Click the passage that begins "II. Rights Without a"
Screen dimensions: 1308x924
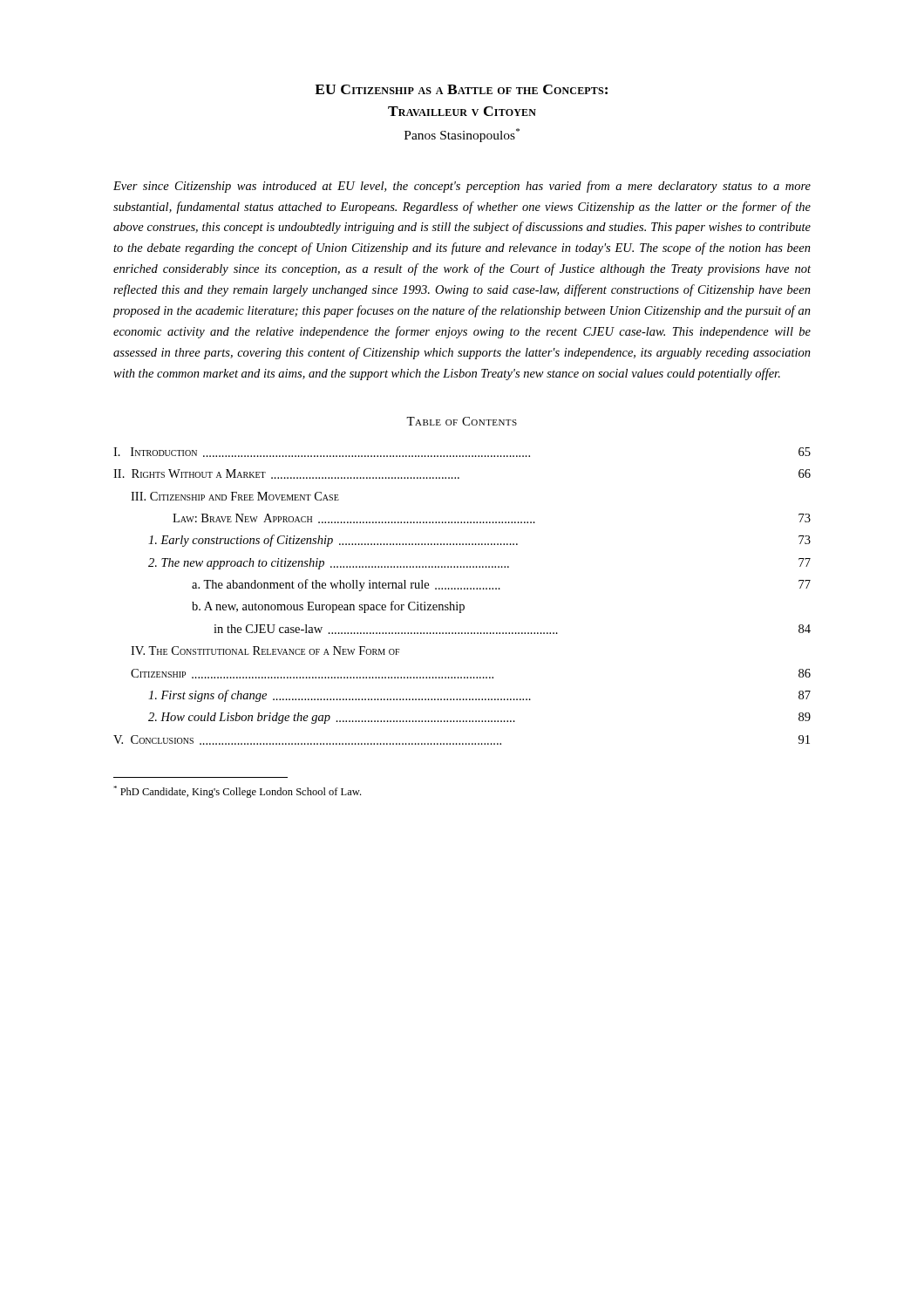point(462,474)
